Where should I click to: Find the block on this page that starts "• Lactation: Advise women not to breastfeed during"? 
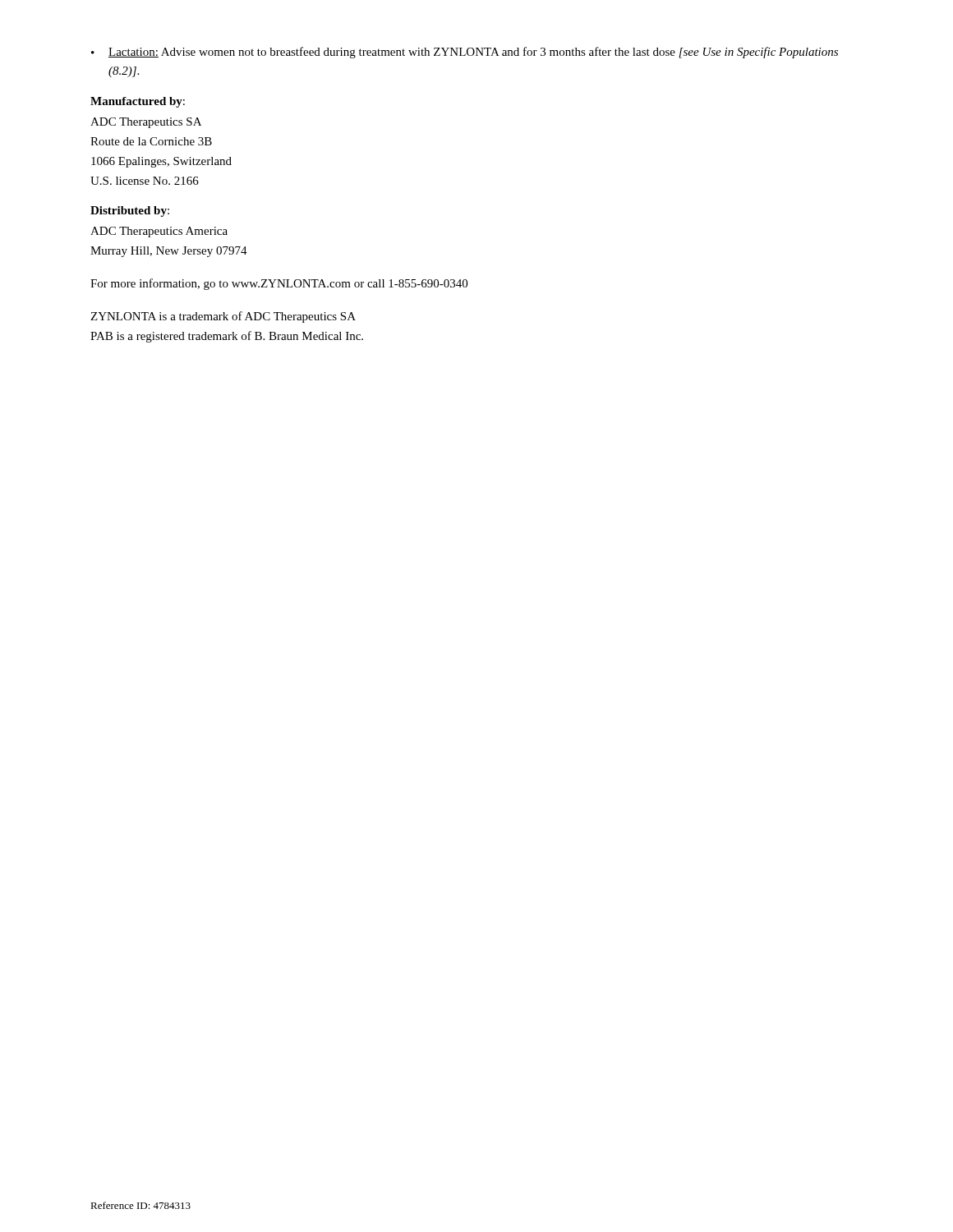[x=476, y=61]
